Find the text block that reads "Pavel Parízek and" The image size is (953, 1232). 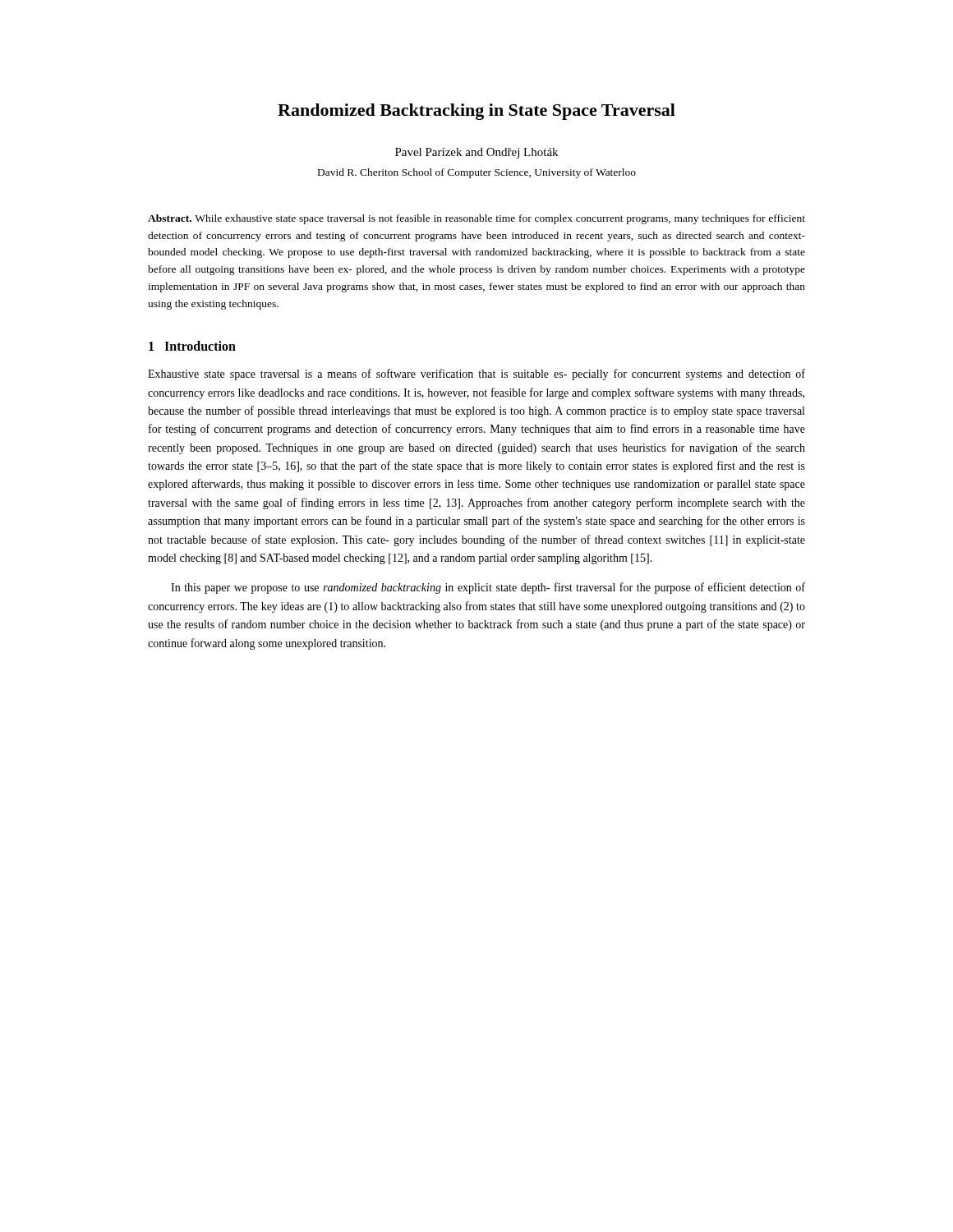pyautogui.click(x=476, y=152)
